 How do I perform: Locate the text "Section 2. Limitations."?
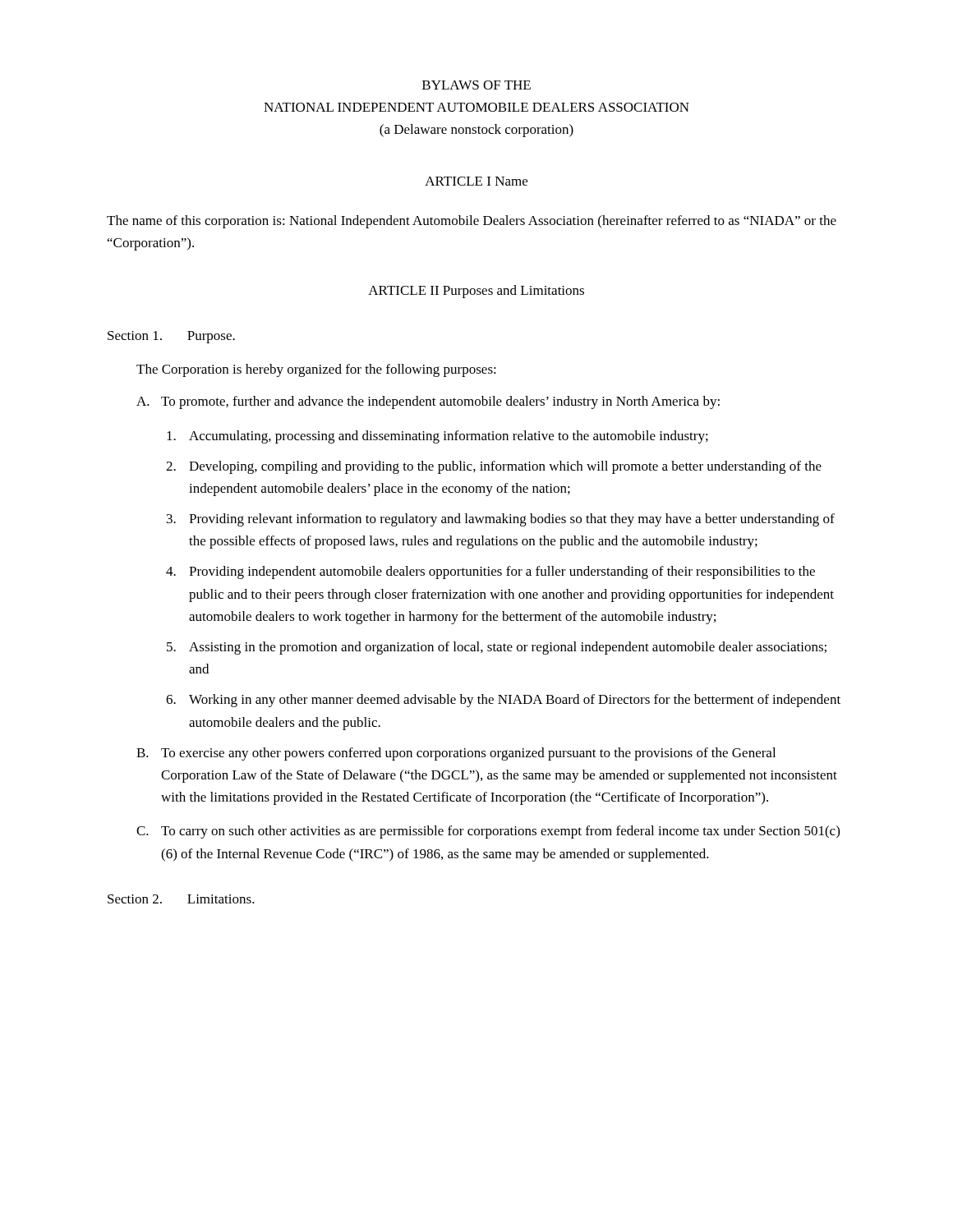point(181,899)
